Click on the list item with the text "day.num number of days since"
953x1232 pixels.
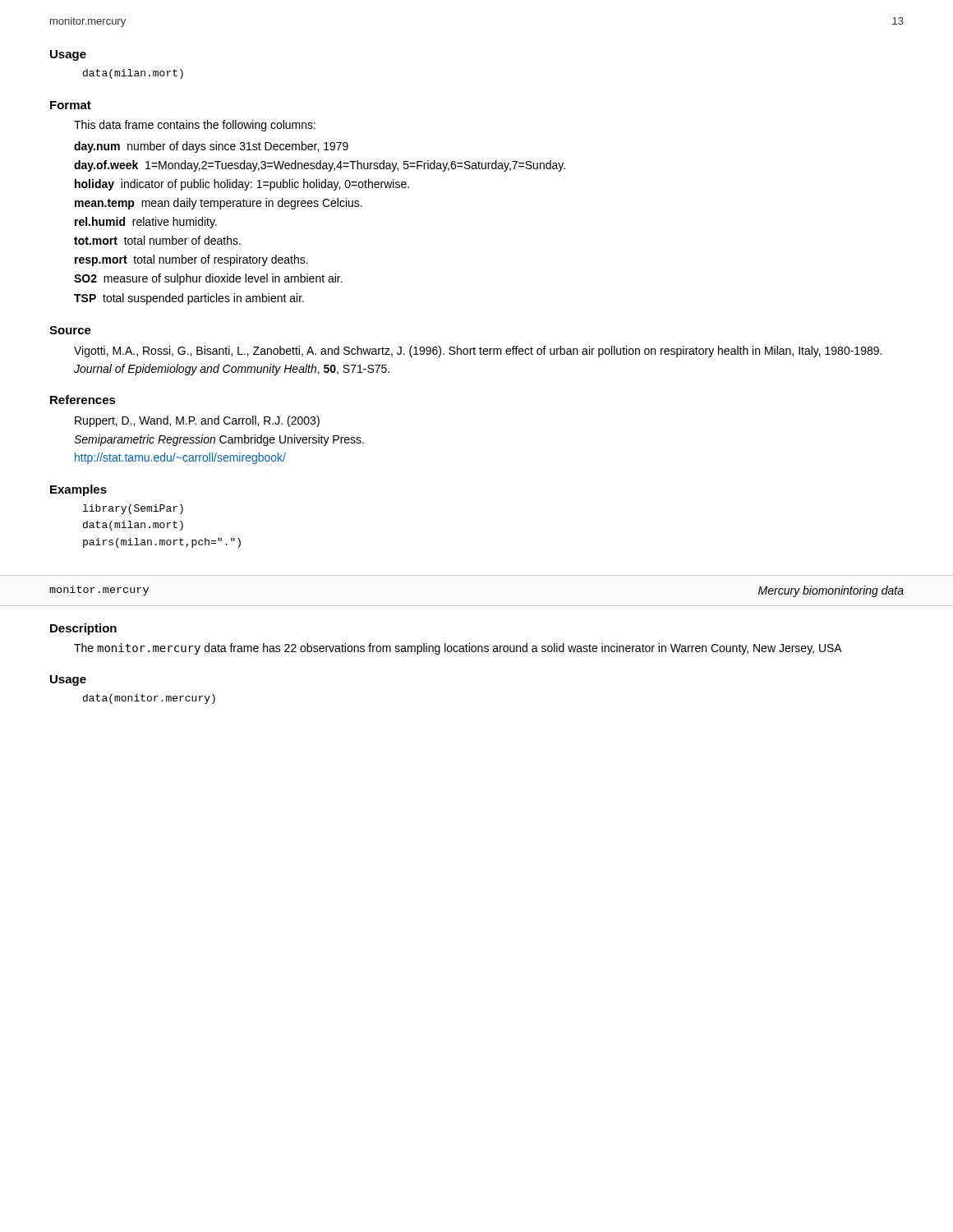(211, 146)
